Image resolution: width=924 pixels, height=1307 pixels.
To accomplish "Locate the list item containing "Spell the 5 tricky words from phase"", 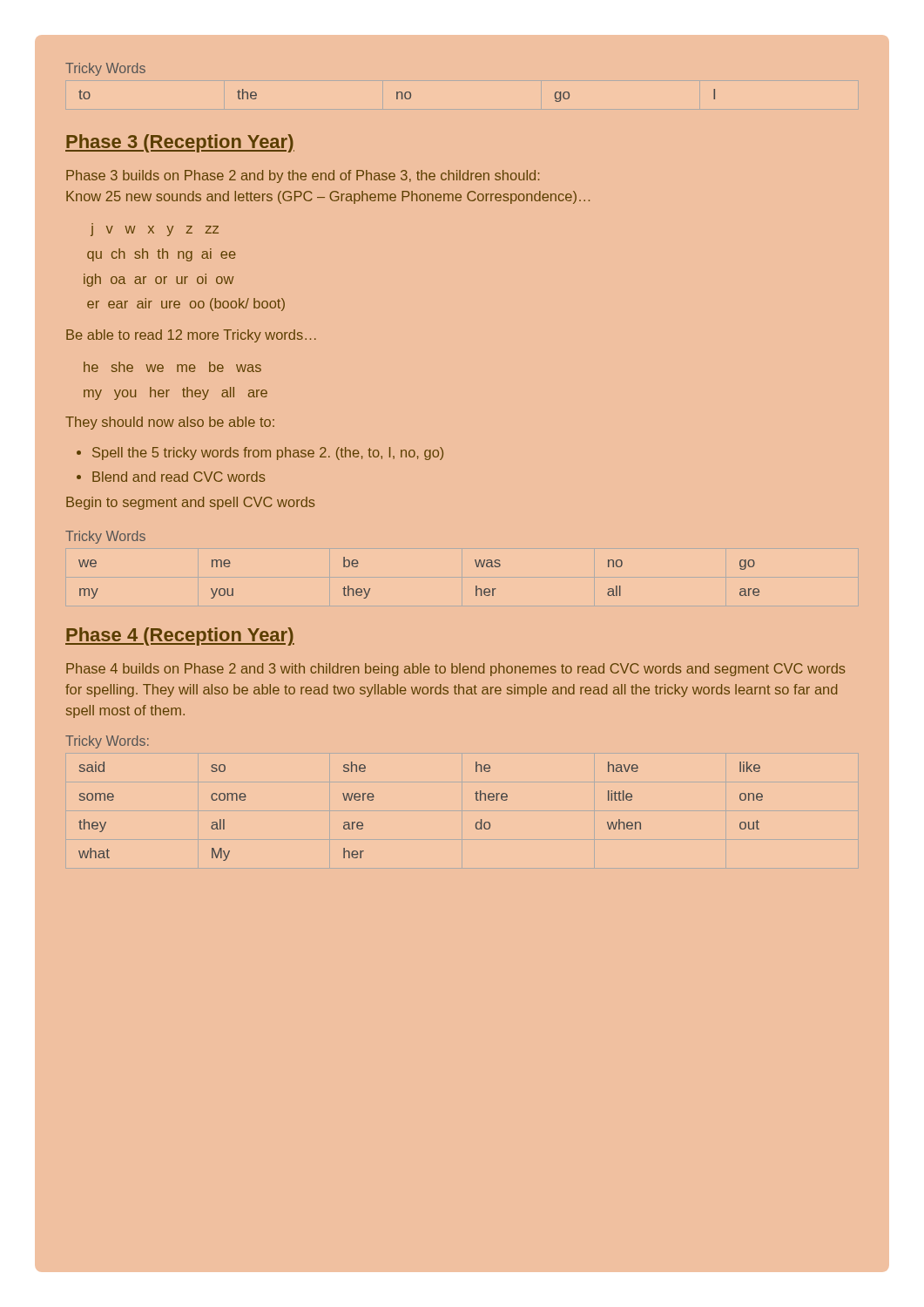I will coord(268,452).
